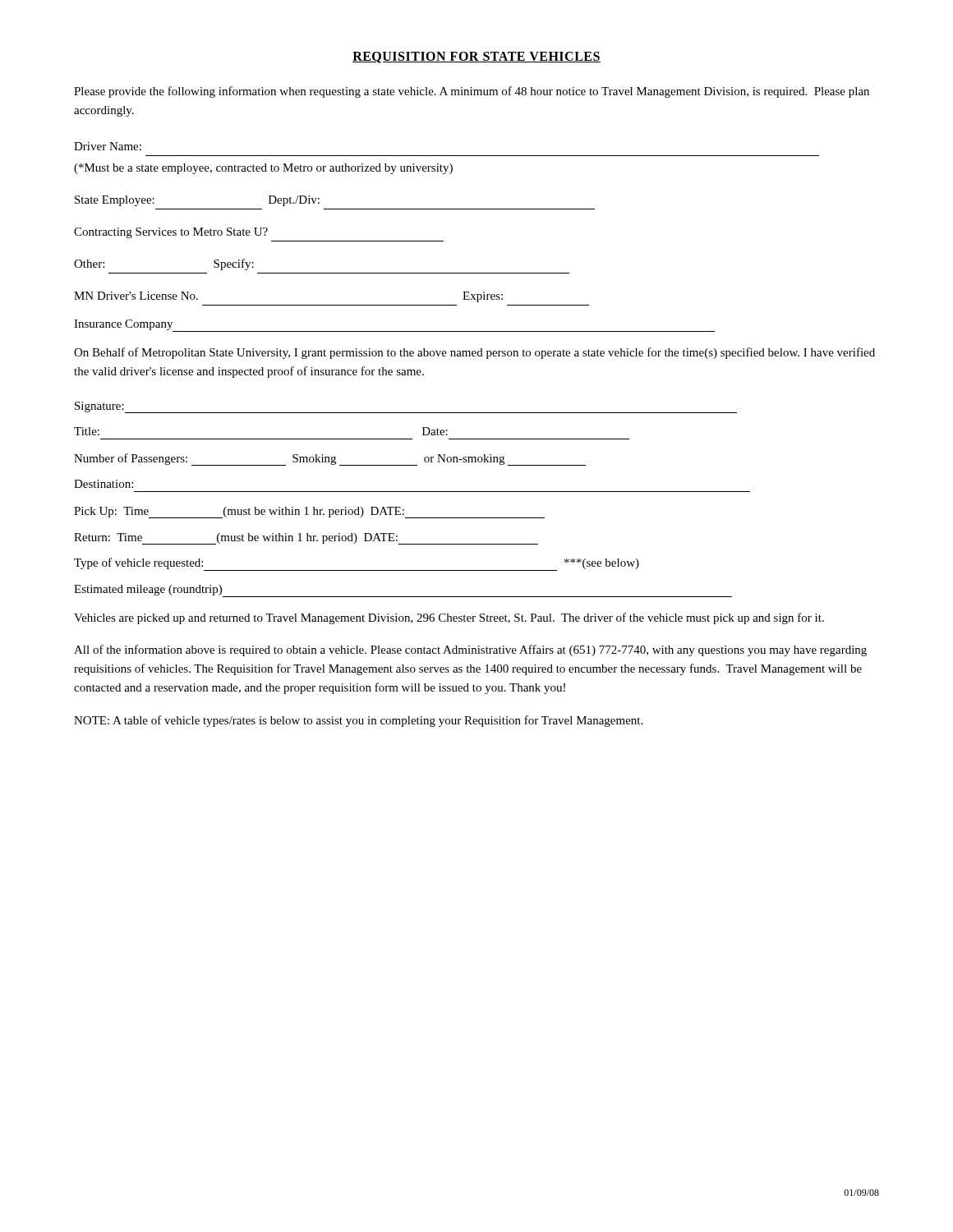This screenshot has width=953, height=1232.
Task: Click on the text block that says "Driver Name: (*Must be a state employee,"
Action: click(476, 156)
